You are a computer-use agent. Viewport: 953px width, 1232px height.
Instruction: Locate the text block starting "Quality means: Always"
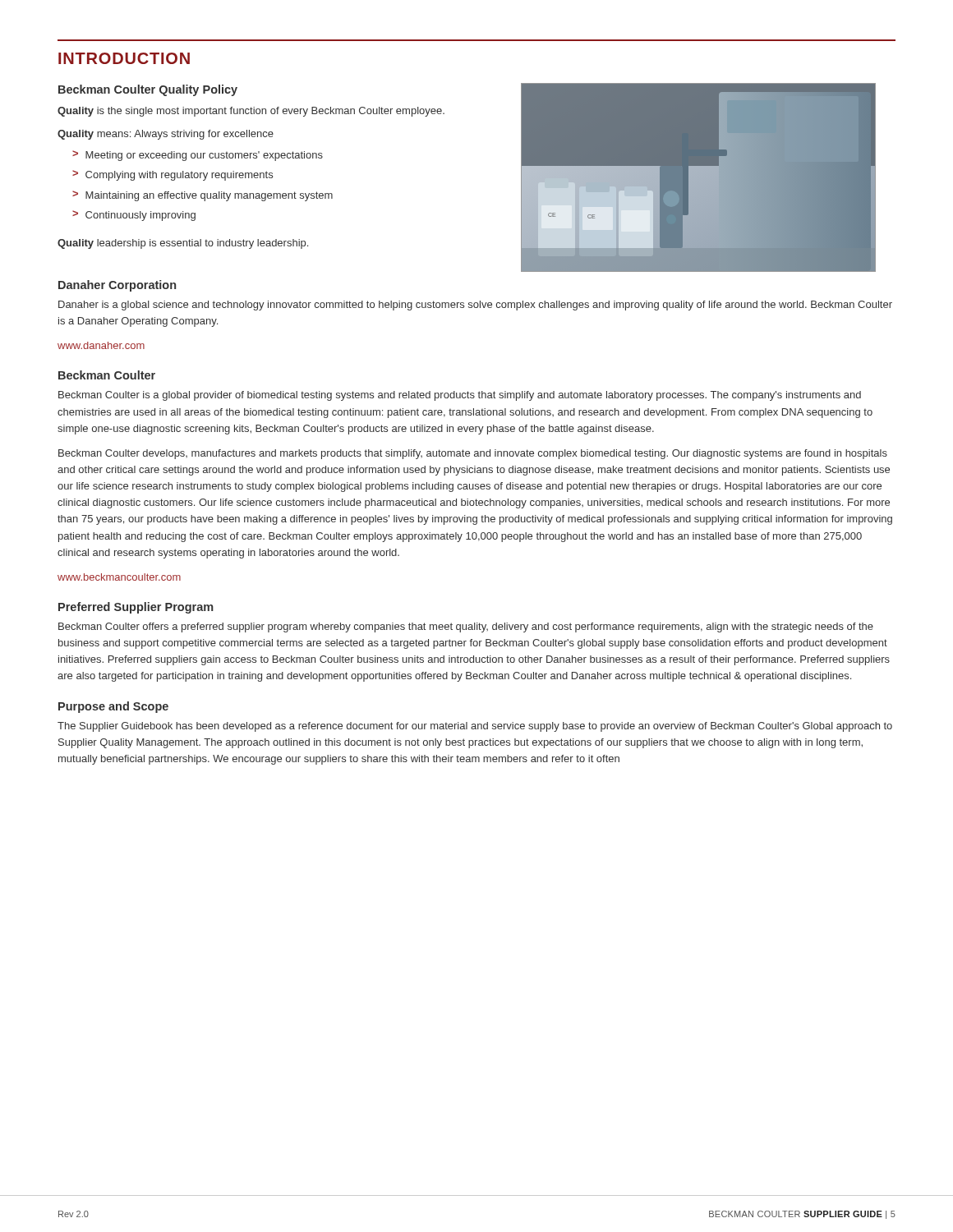[166, 134]
